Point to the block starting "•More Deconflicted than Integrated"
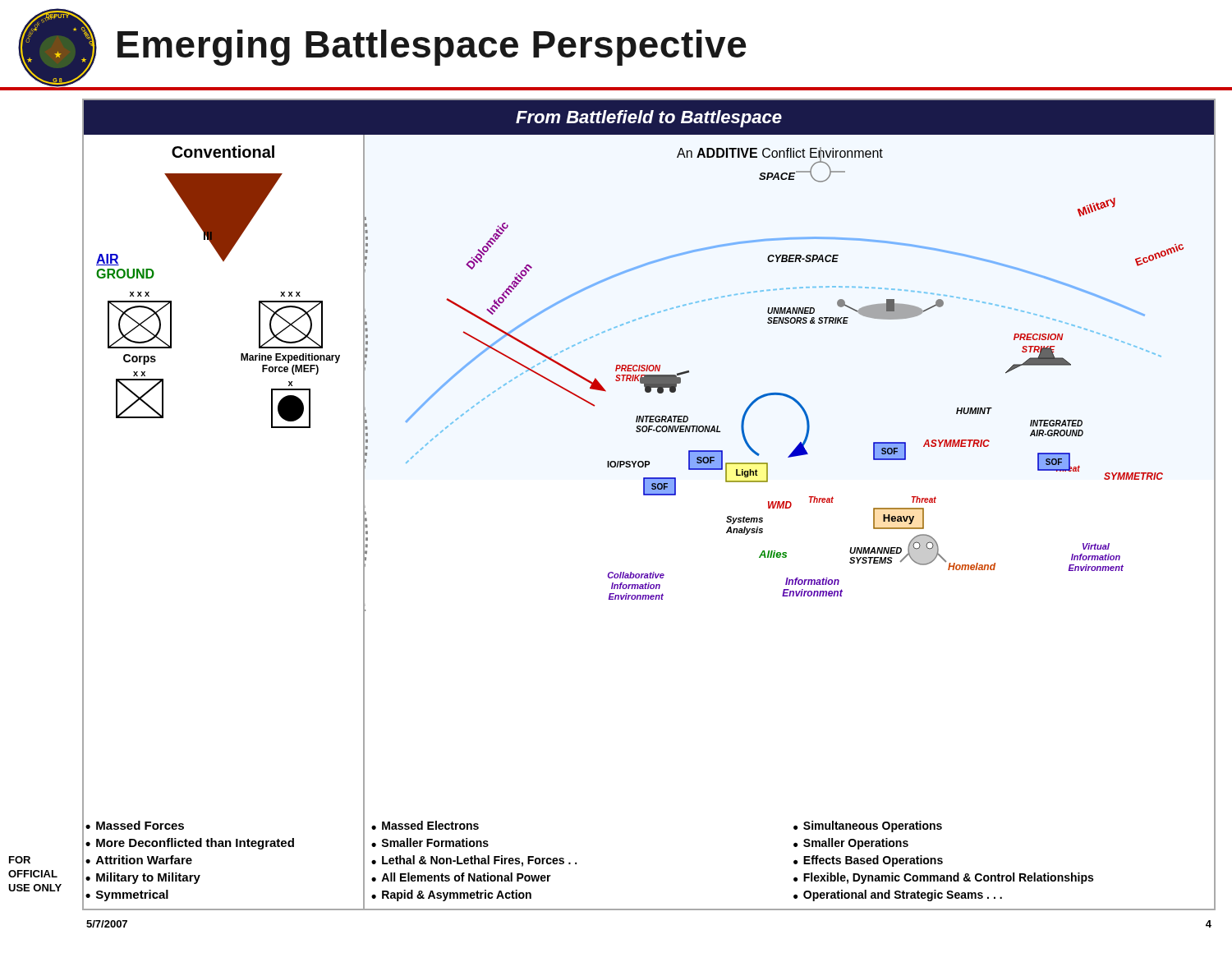Image resolution: width=1232 pixels, height=953 pixels. tap(190, 843)
